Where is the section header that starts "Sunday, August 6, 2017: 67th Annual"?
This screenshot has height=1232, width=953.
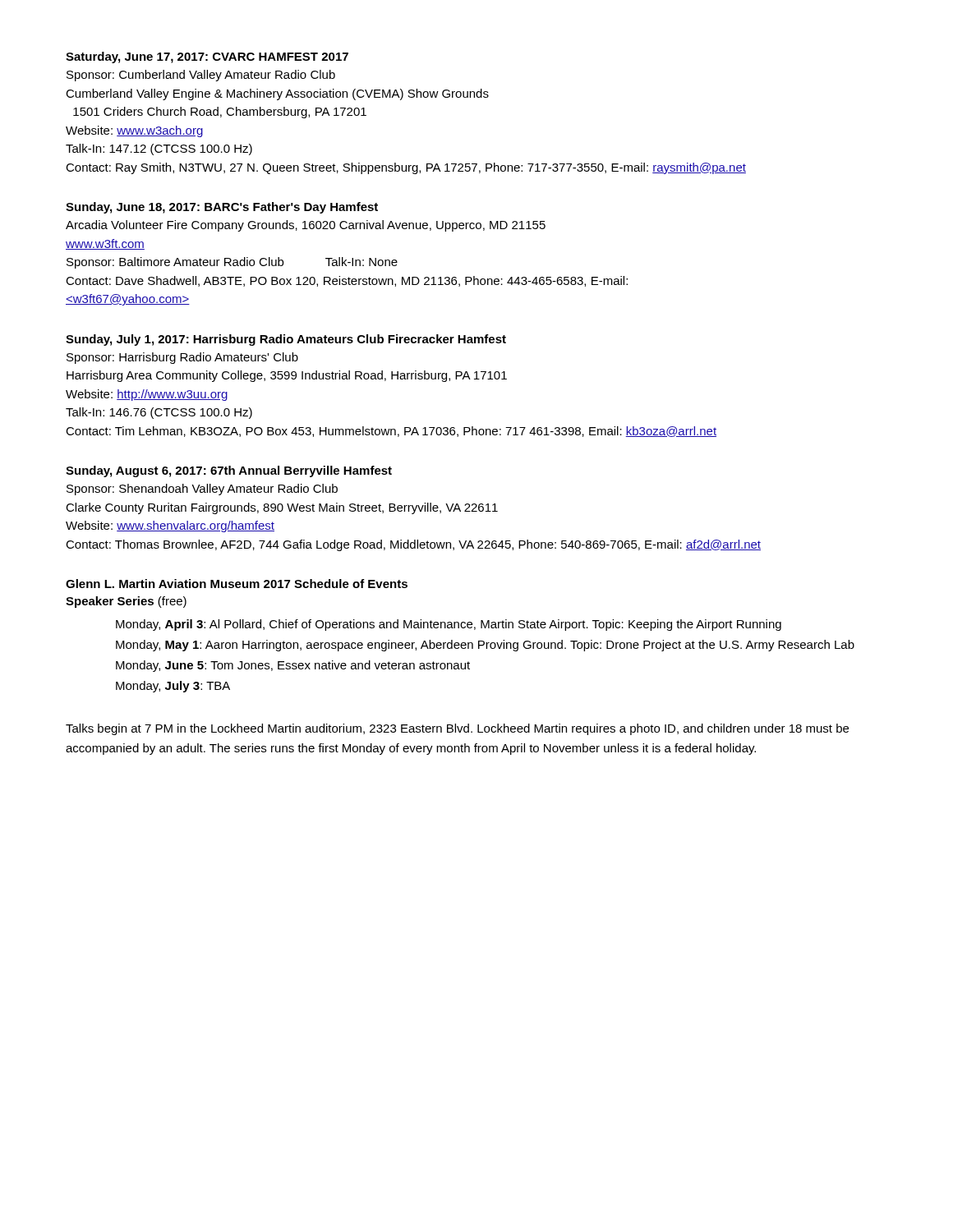click(229, 470)
